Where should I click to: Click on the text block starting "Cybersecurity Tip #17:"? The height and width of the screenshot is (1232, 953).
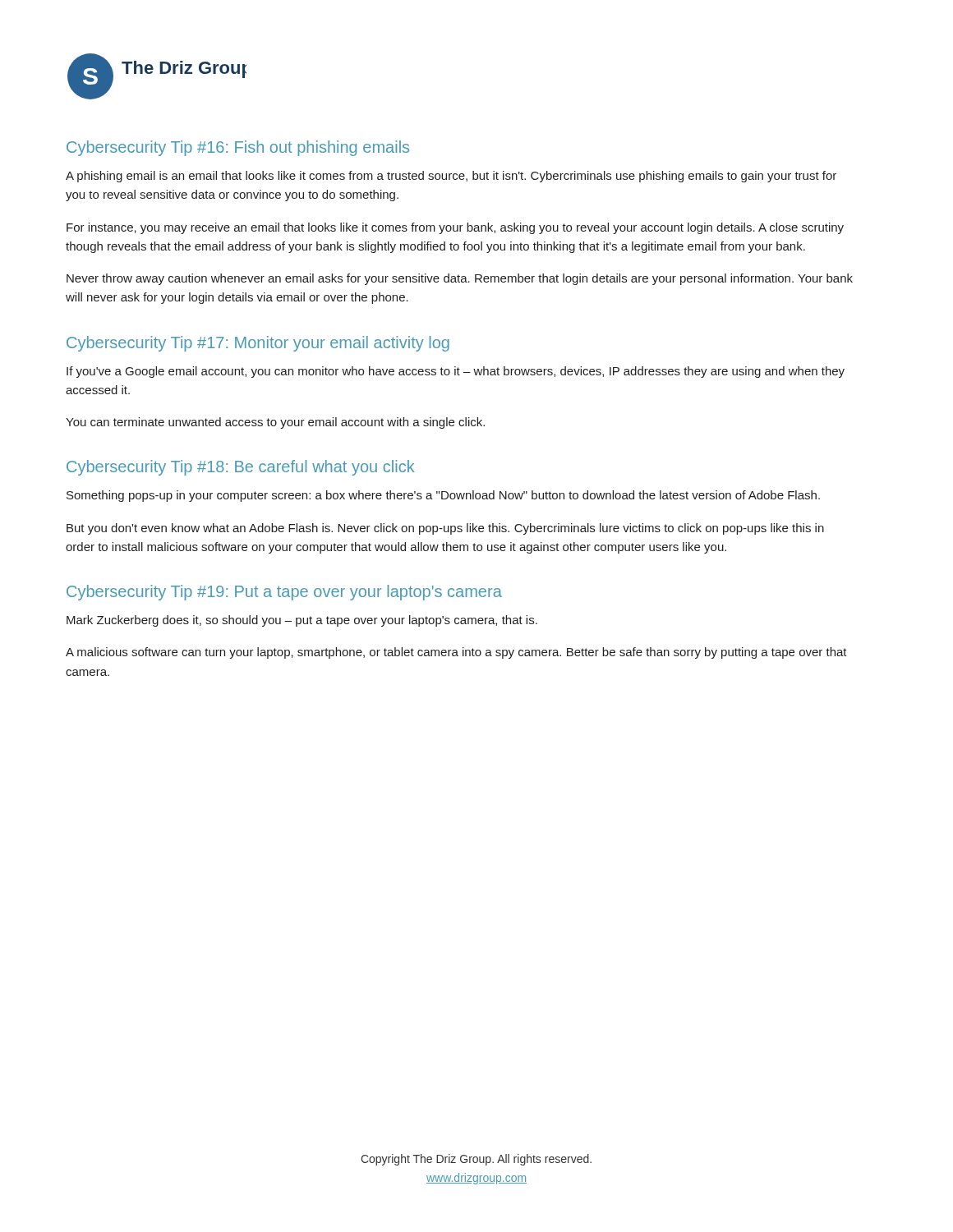[x=258, y=342]
